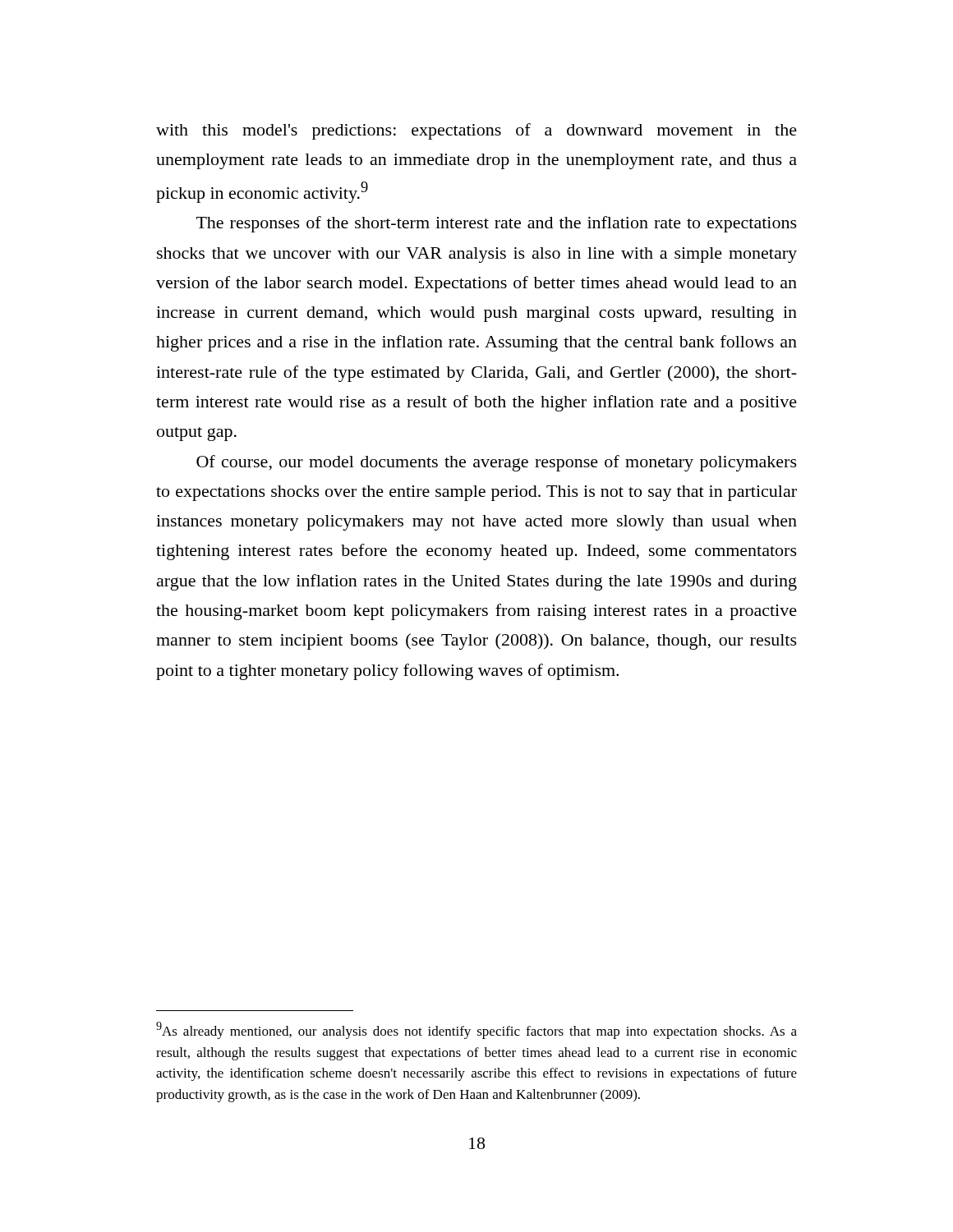Select the passage starting "Of course, our"
953x1232 pixels.
click(476, 566)
